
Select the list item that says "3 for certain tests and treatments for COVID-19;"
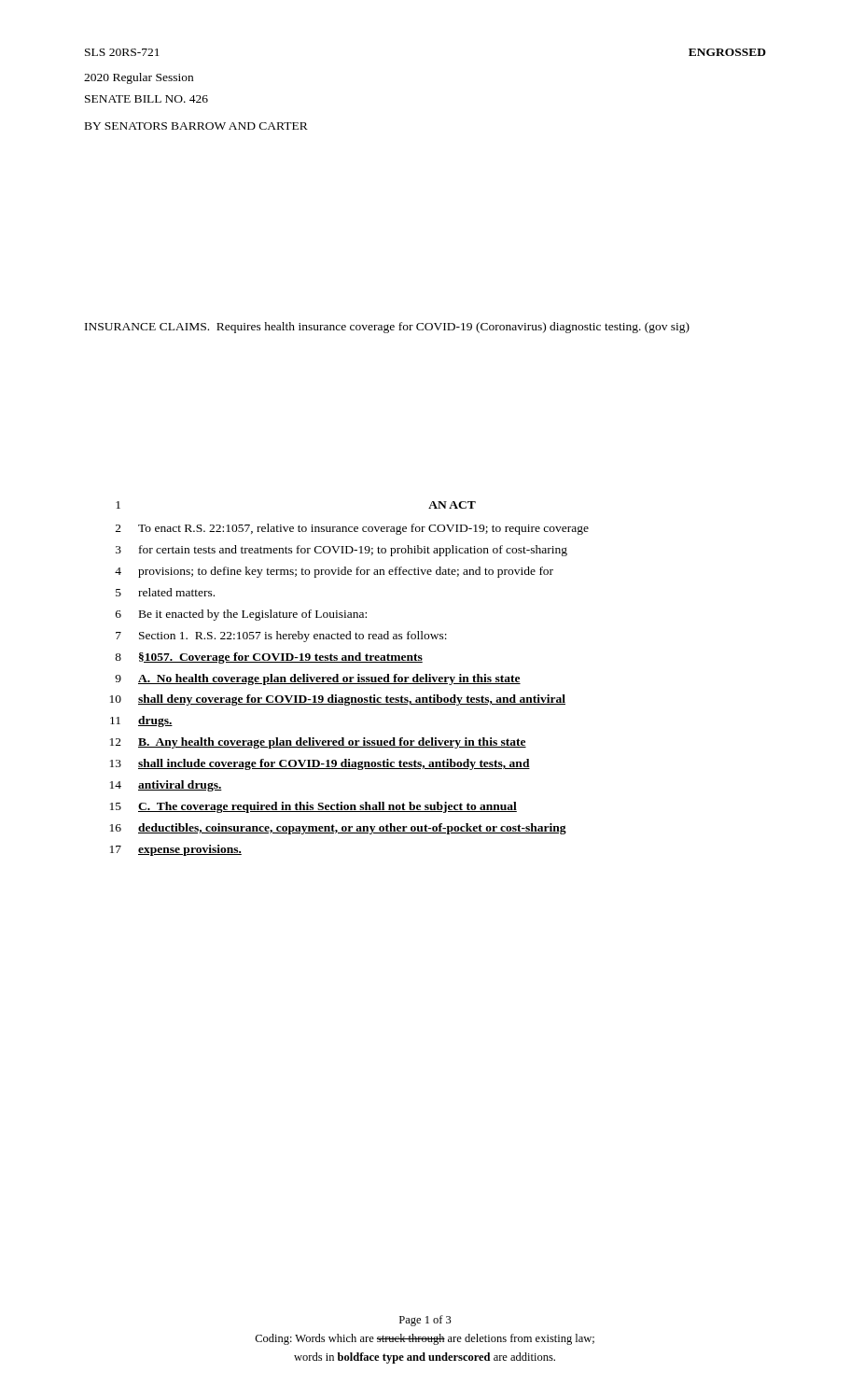(425, 550)
